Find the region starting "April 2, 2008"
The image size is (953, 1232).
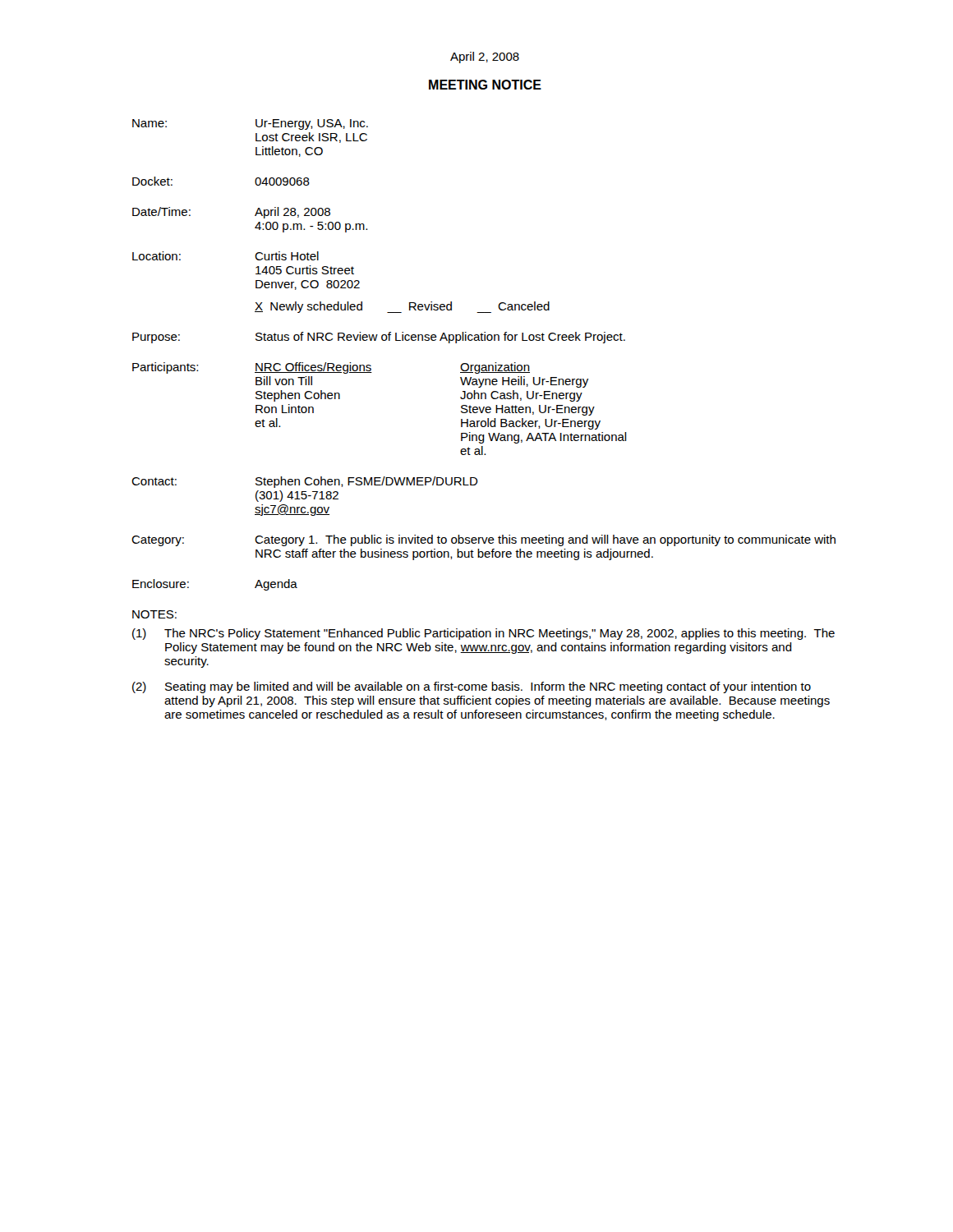(x=485, y=56)
